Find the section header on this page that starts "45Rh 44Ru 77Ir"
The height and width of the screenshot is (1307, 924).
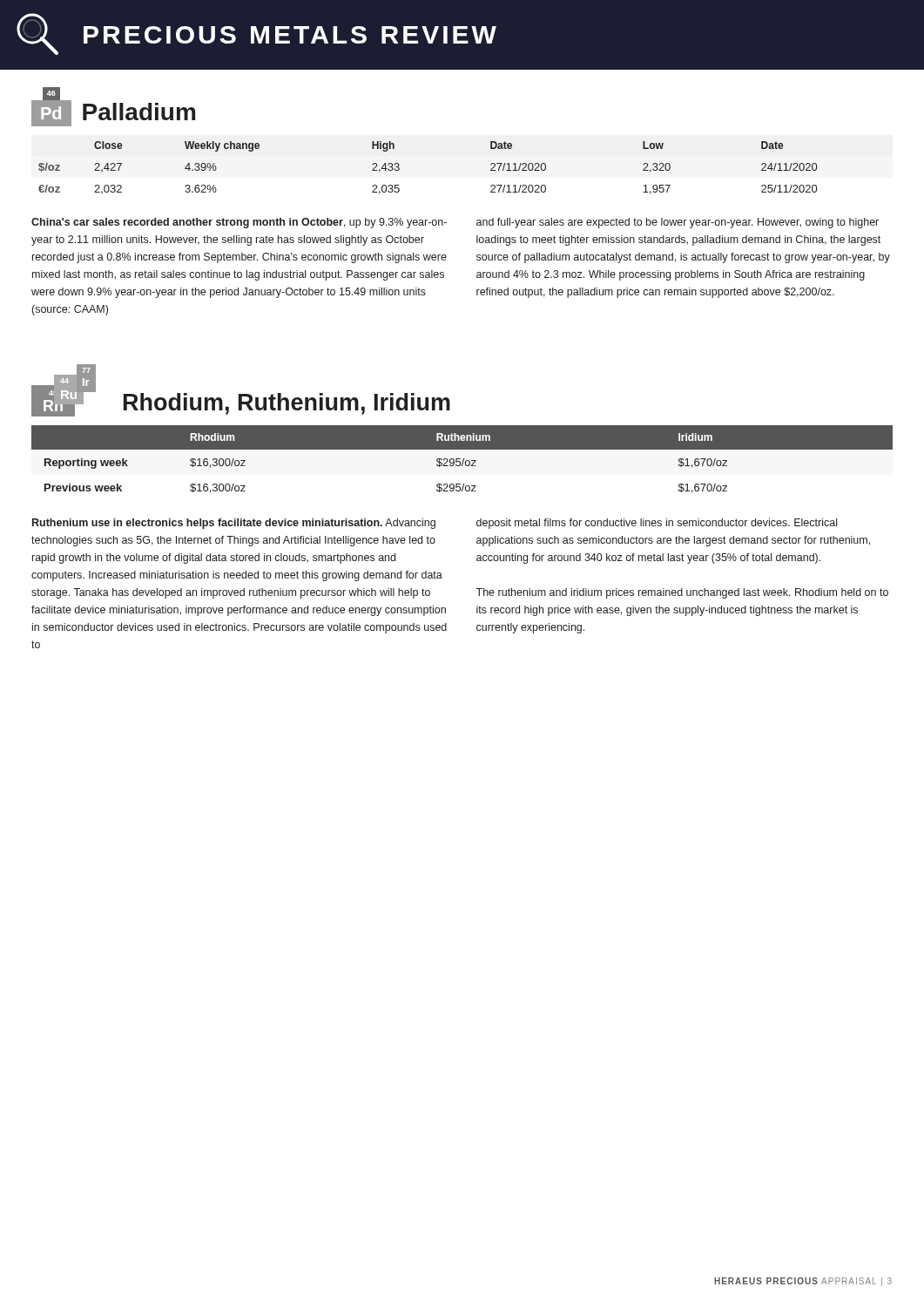click(241, 390)
